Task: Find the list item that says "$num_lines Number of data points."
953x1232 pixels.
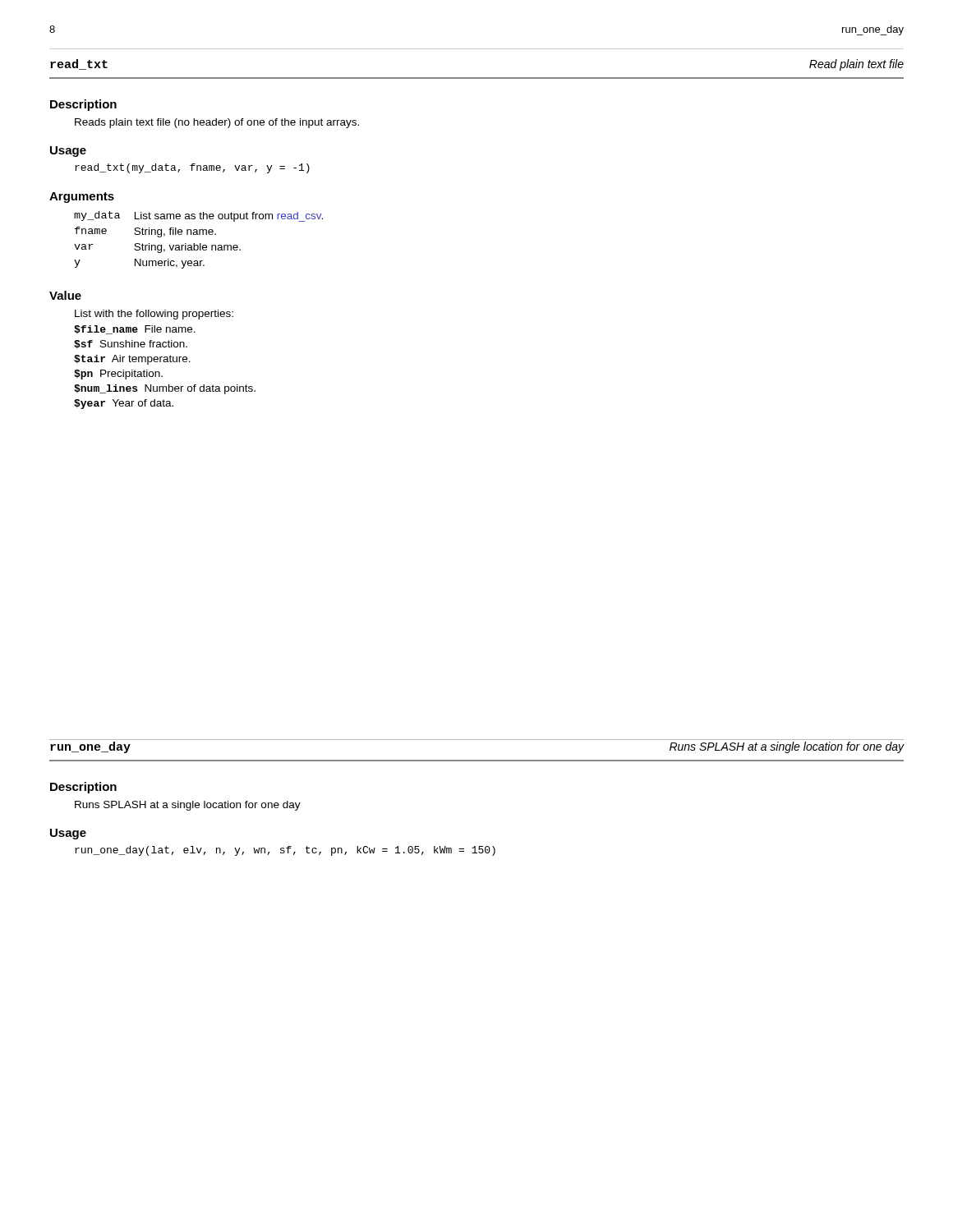Action: pos(165,389)
